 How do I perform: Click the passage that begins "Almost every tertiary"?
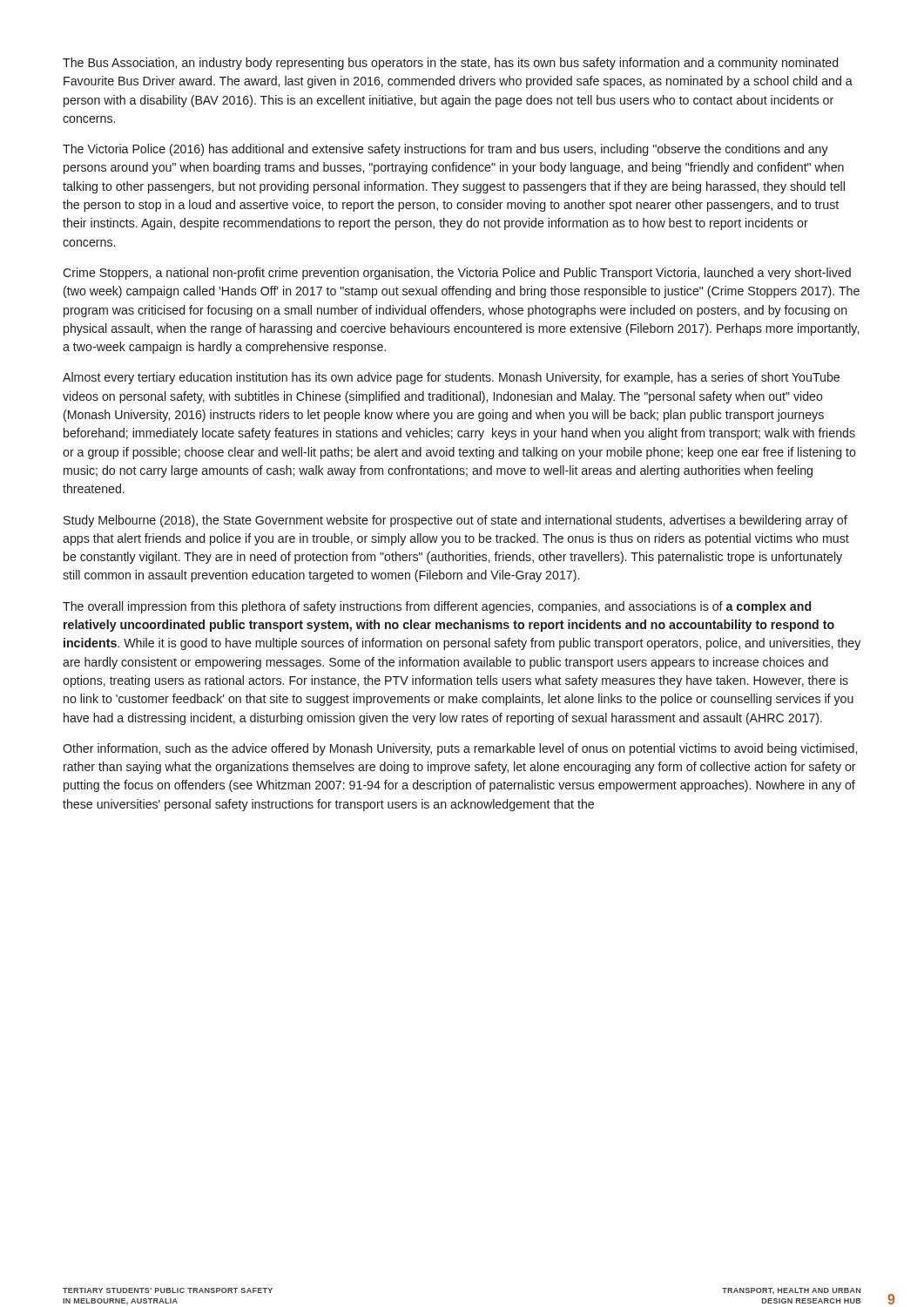pyautogui.click(x=462, y=434)
